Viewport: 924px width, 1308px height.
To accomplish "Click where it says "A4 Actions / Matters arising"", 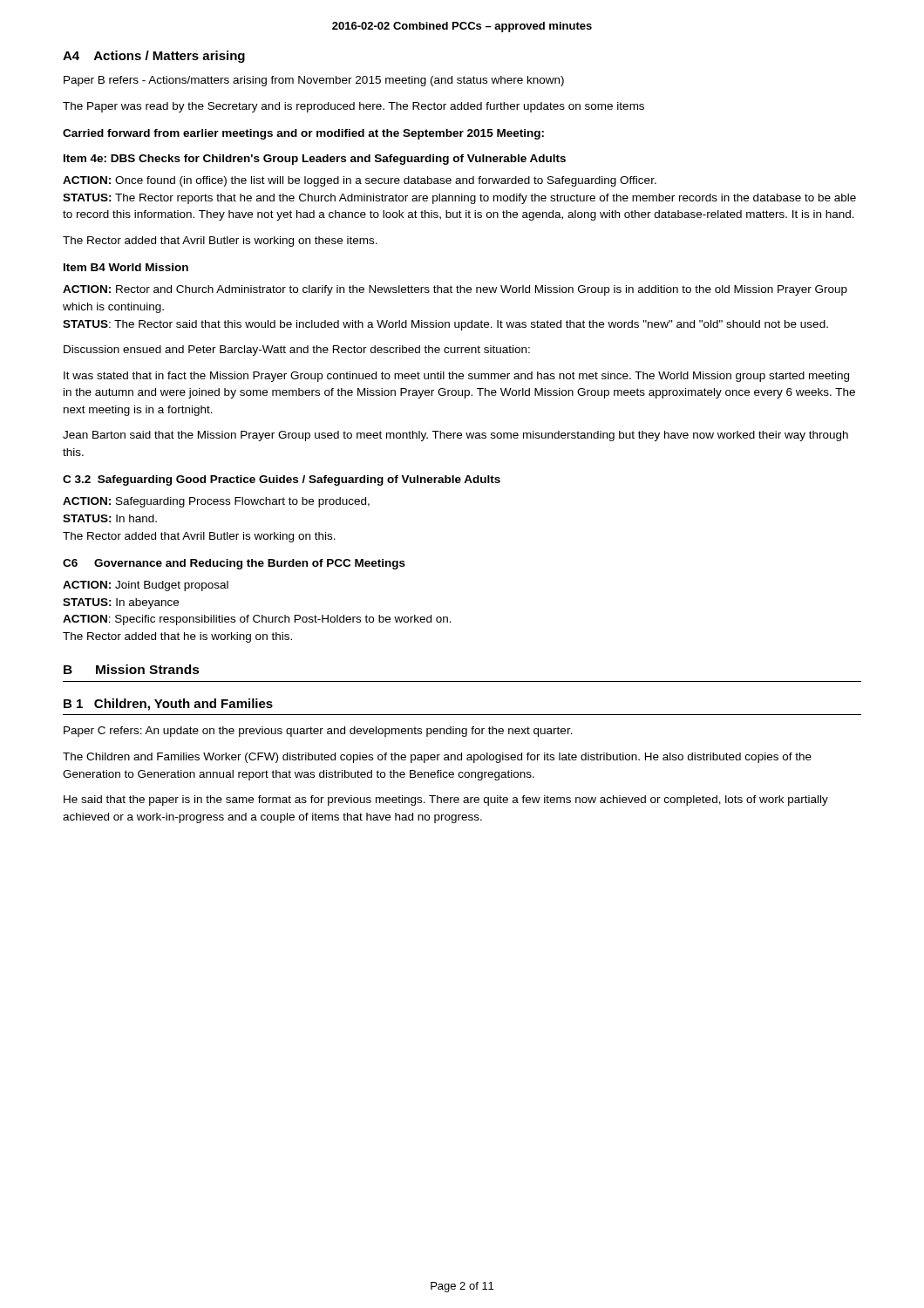I will click(154, 55).
